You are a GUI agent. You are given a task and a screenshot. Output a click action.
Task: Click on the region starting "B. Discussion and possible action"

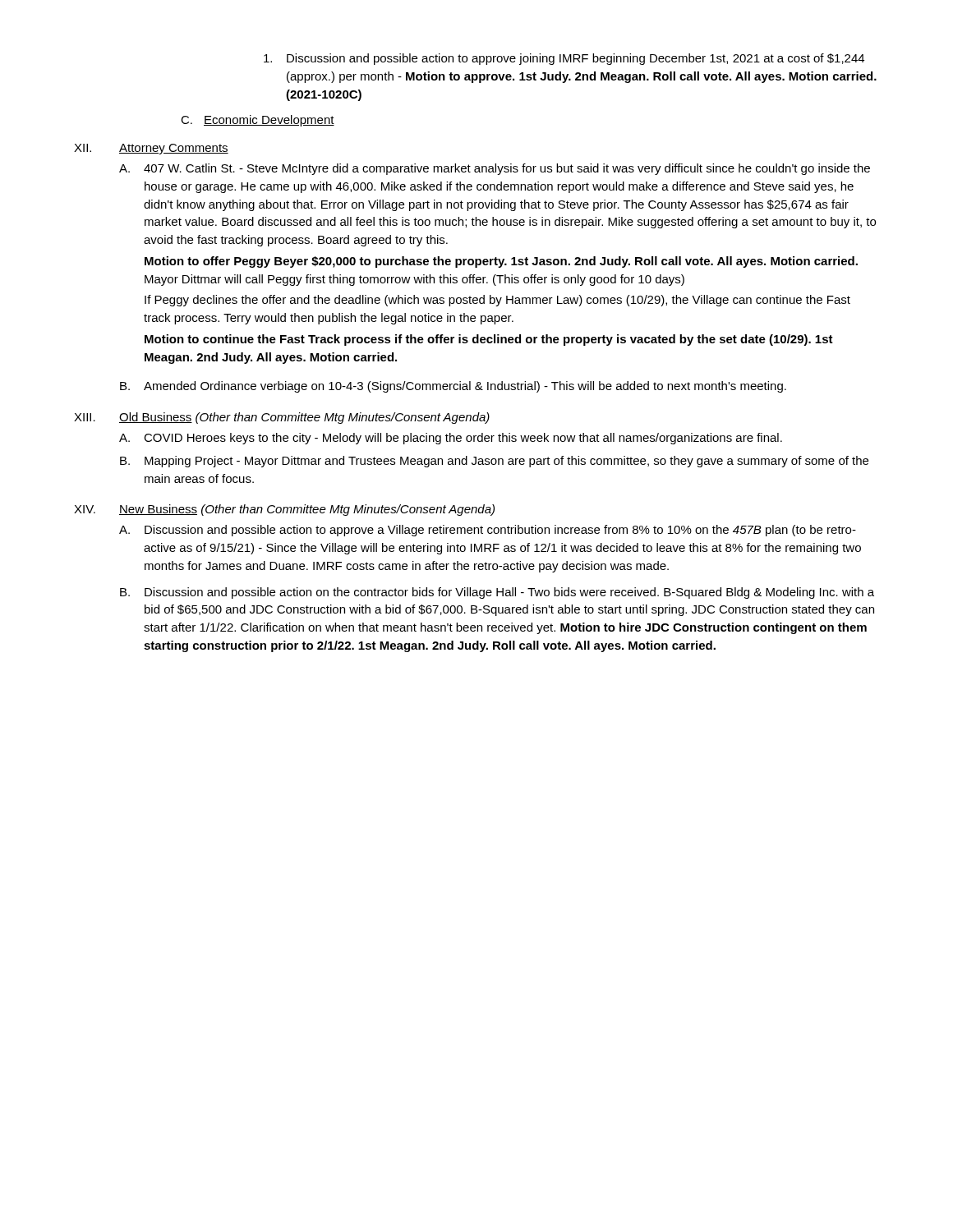499,620
